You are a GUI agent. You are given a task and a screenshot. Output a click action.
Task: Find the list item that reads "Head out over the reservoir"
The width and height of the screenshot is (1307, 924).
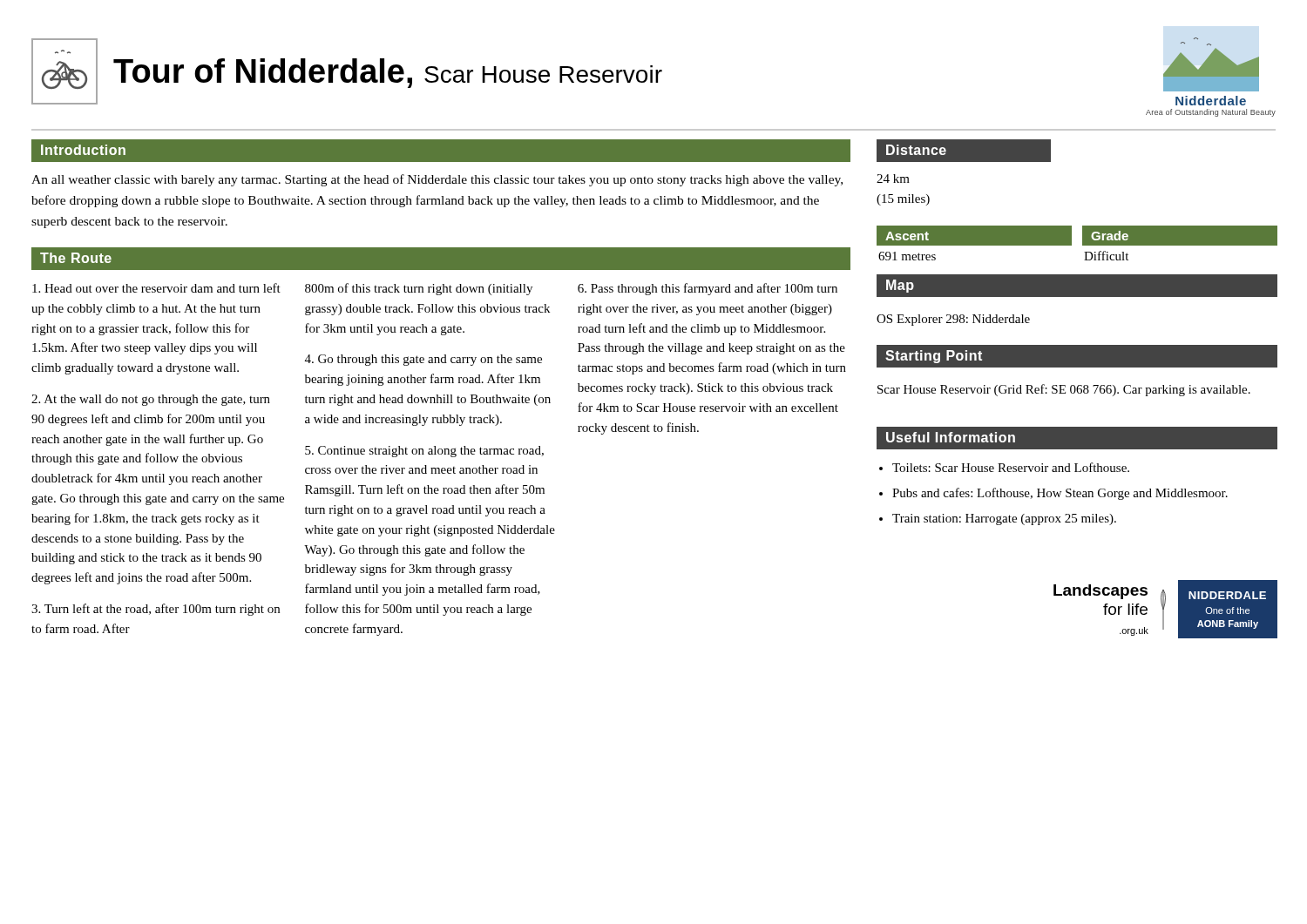pos(158,328)
